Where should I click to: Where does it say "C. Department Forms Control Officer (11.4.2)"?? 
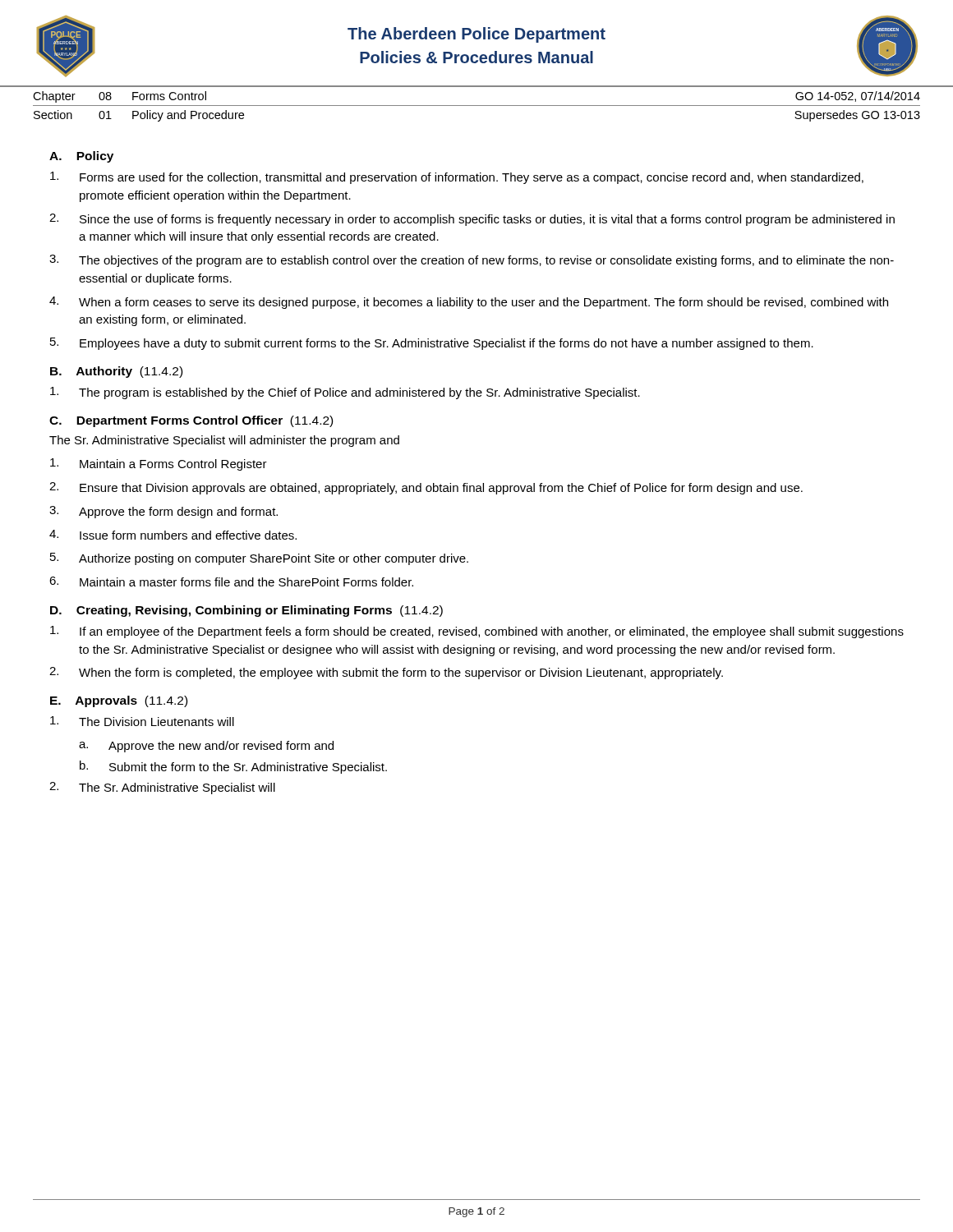(192, 420)
